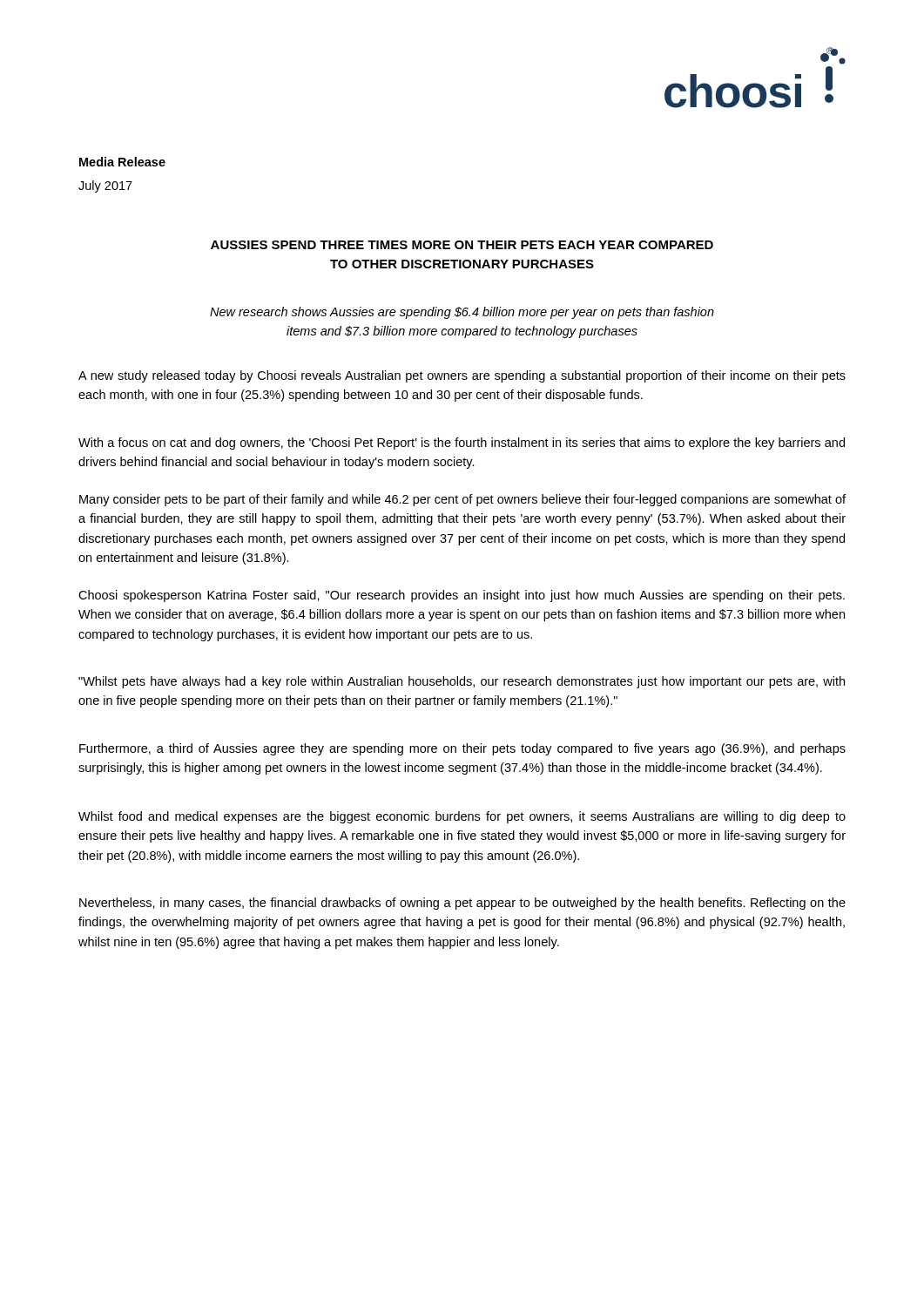Select the text block containing "New research shows Aussies are spending $6.4 billion"
This screenshot has width=924, height=1307.
coord(462,321)
